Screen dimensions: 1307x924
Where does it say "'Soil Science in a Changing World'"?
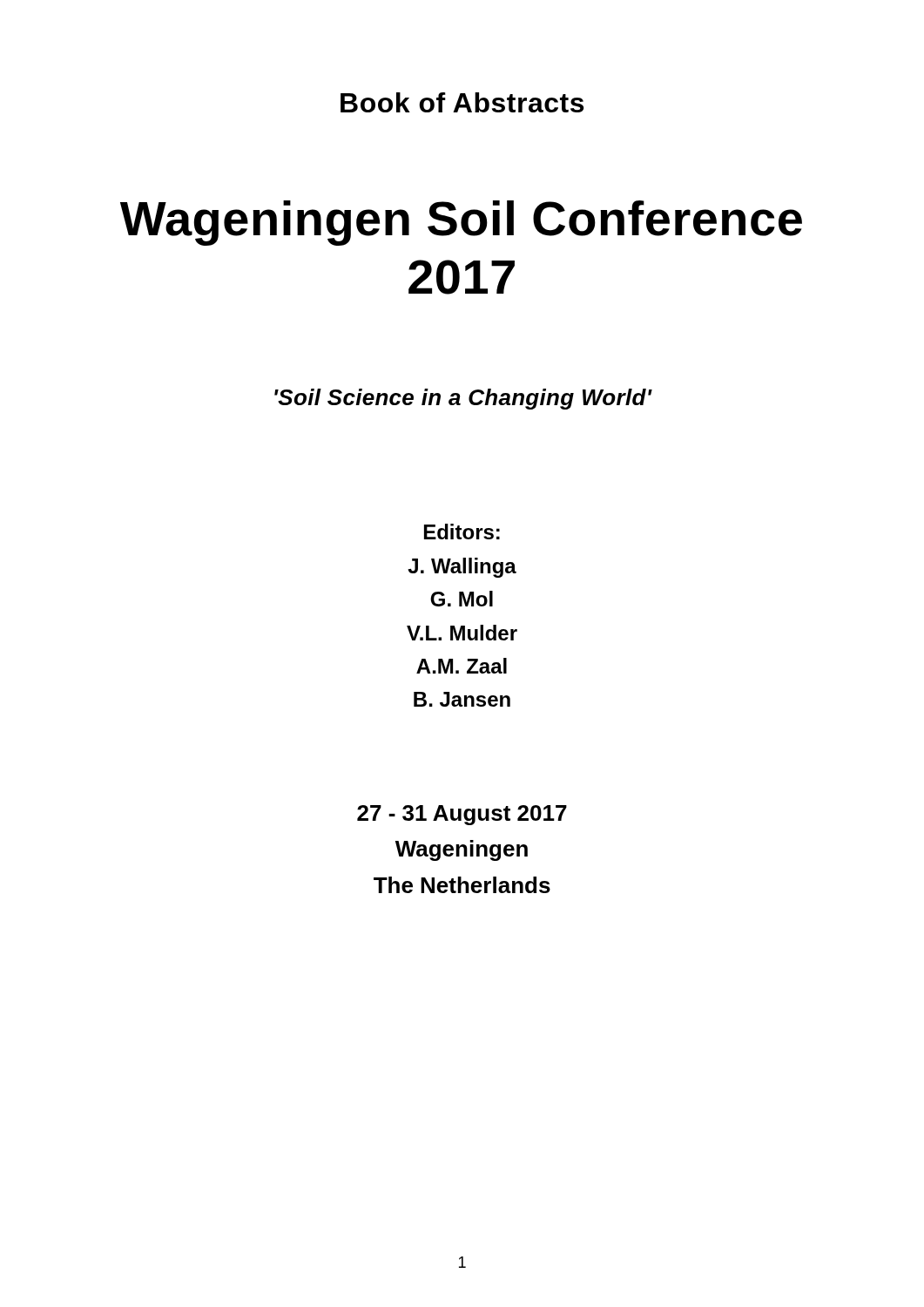coord(462,398)
